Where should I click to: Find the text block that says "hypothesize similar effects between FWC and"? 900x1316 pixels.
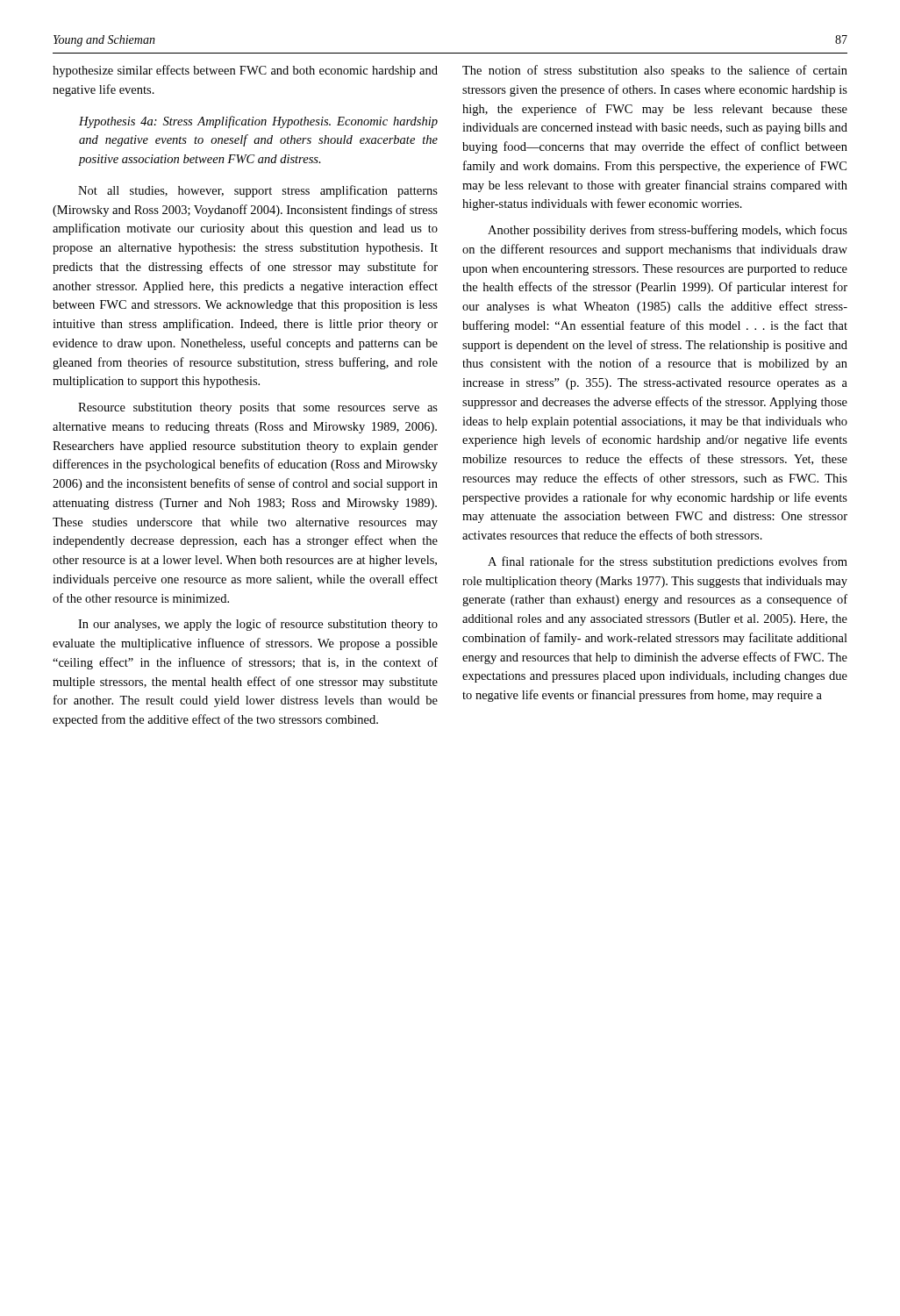[x=245, y=81]
